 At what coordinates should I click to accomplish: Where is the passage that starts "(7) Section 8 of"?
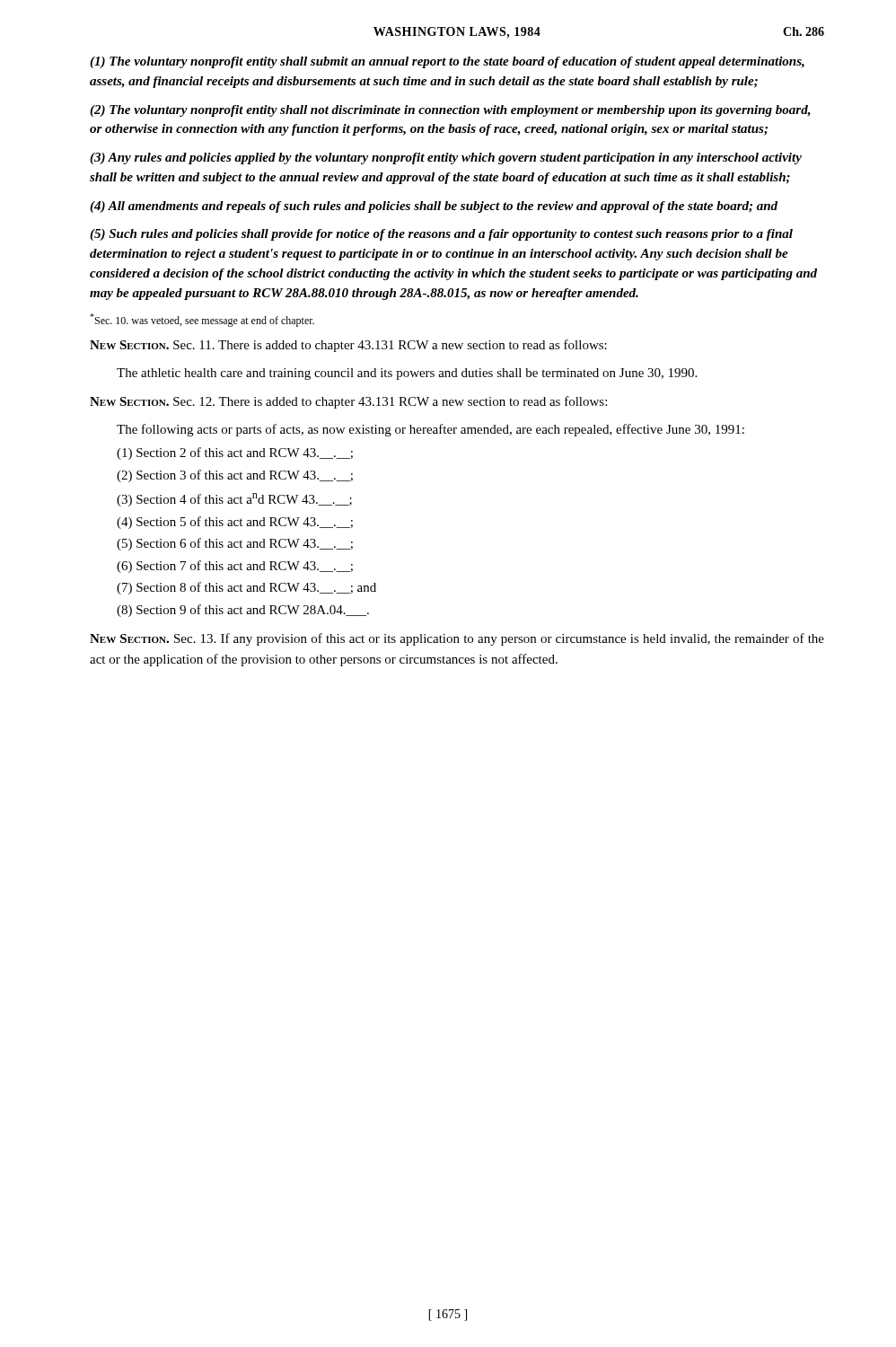[247, 587]
